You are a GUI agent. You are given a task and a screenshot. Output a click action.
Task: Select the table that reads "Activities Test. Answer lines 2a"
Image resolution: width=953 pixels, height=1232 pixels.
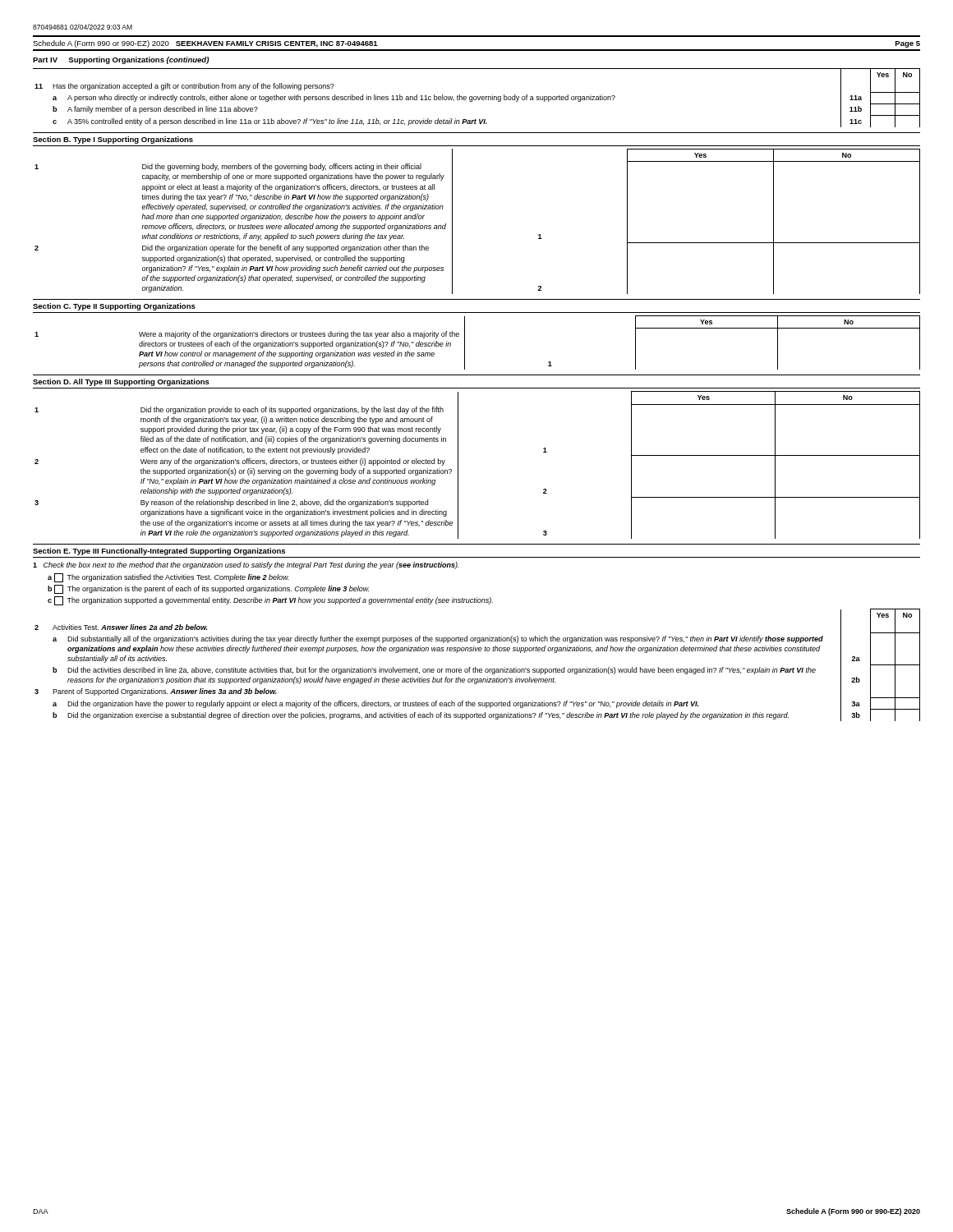(476, 665)
